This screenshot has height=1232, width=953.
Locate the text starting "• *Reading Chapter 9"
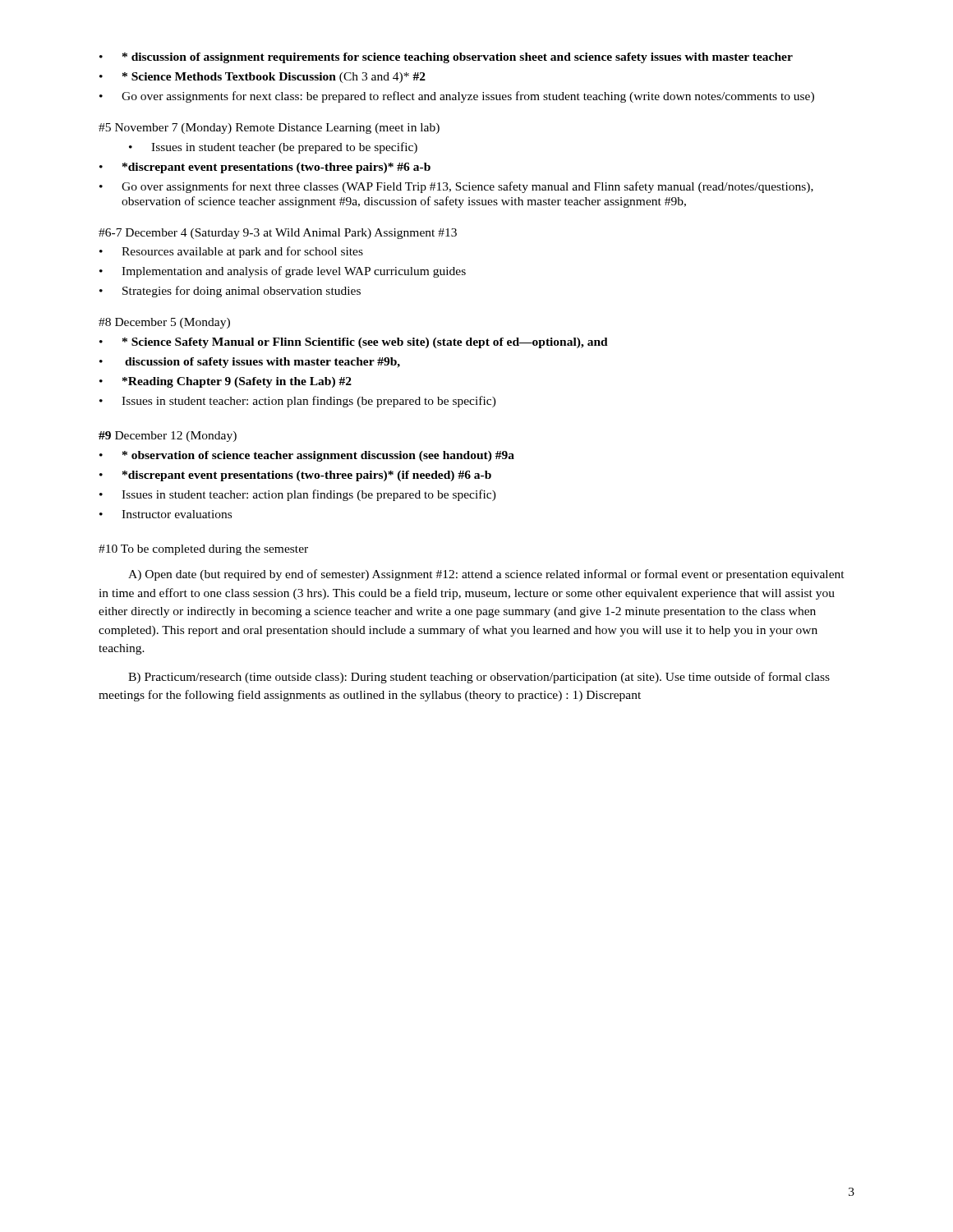click(225, 381)
